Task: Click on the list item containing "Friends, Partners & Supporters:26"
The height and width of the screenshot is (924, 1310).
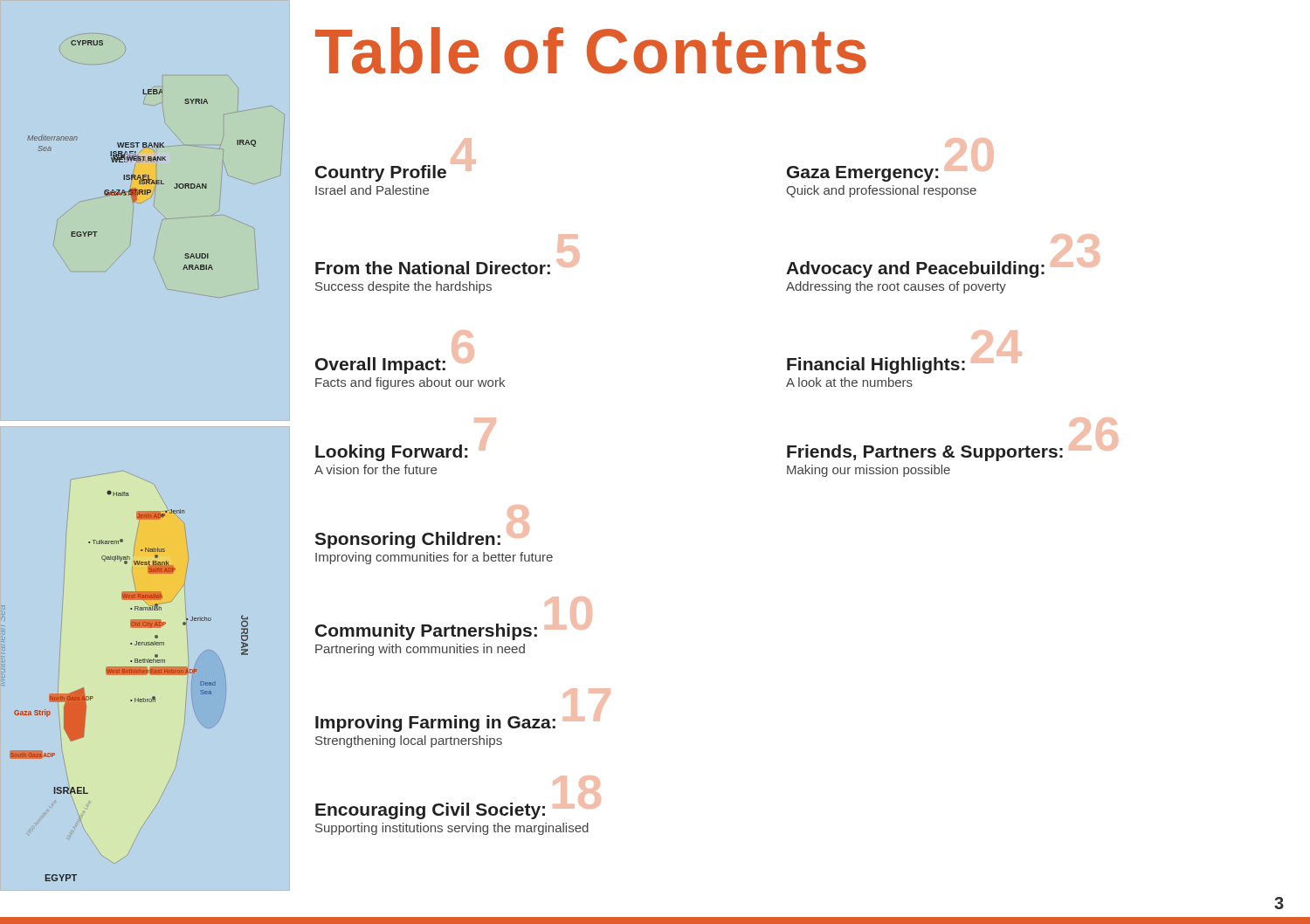Action: [x=953, y=441]
